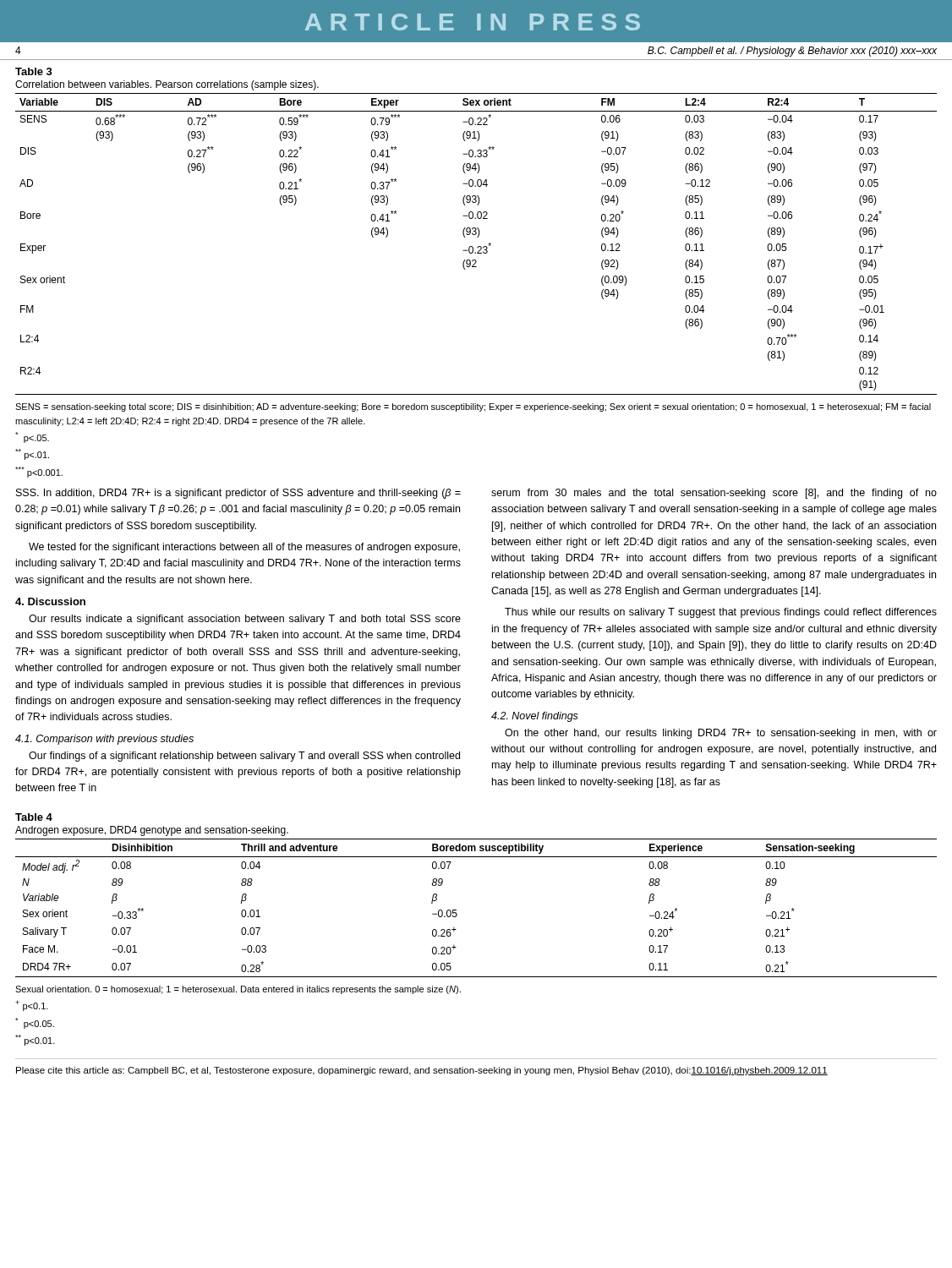Point to "4.2. Novel findings"
The width and height of the screenshot is (952, 1268).
pyautogui.click(x=535, y=716)
